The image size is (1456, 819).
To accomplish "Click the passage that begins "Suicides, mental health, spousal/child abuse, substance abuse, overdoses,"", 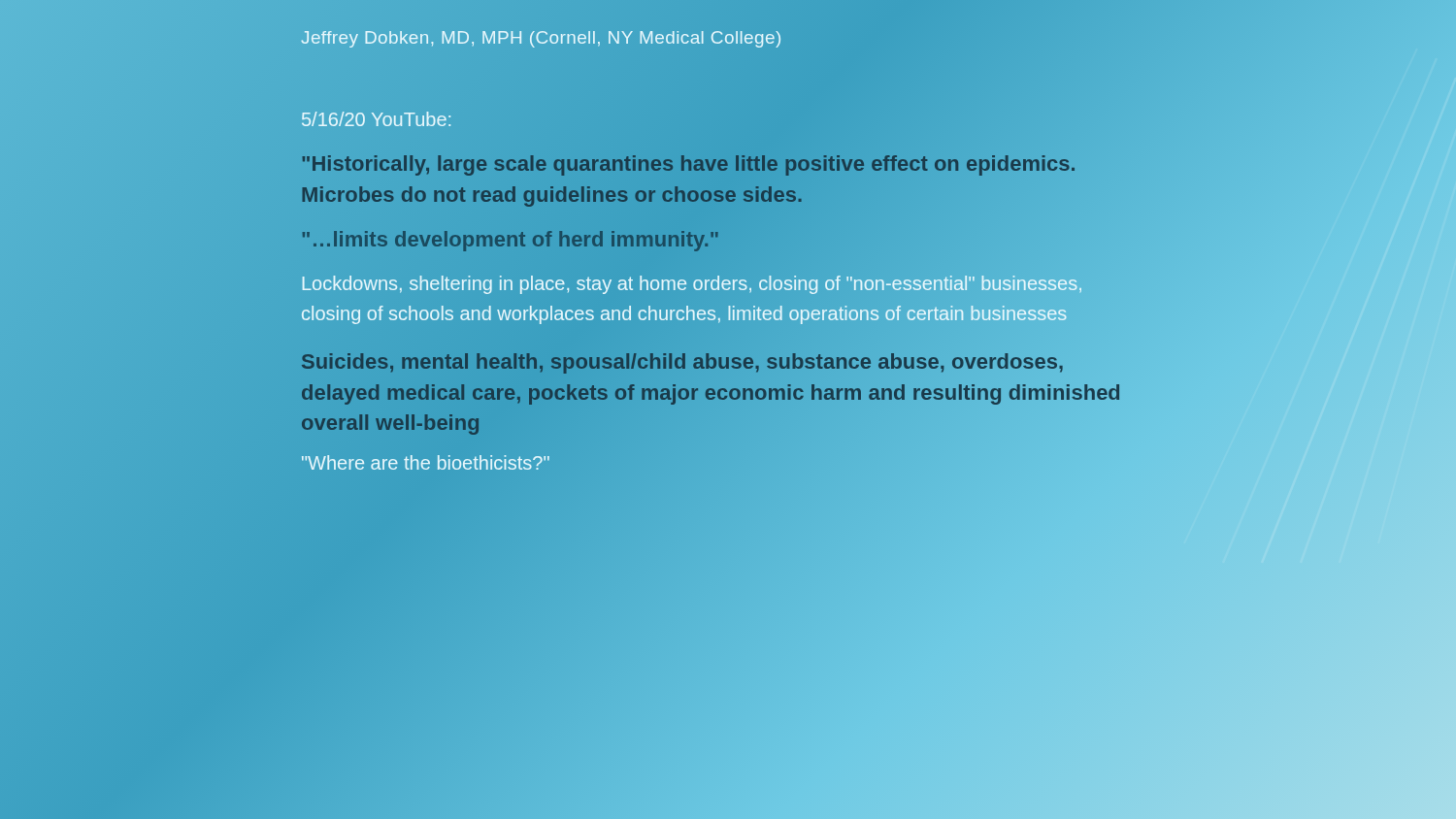I will pyautogui.click(x=711, y=392).
